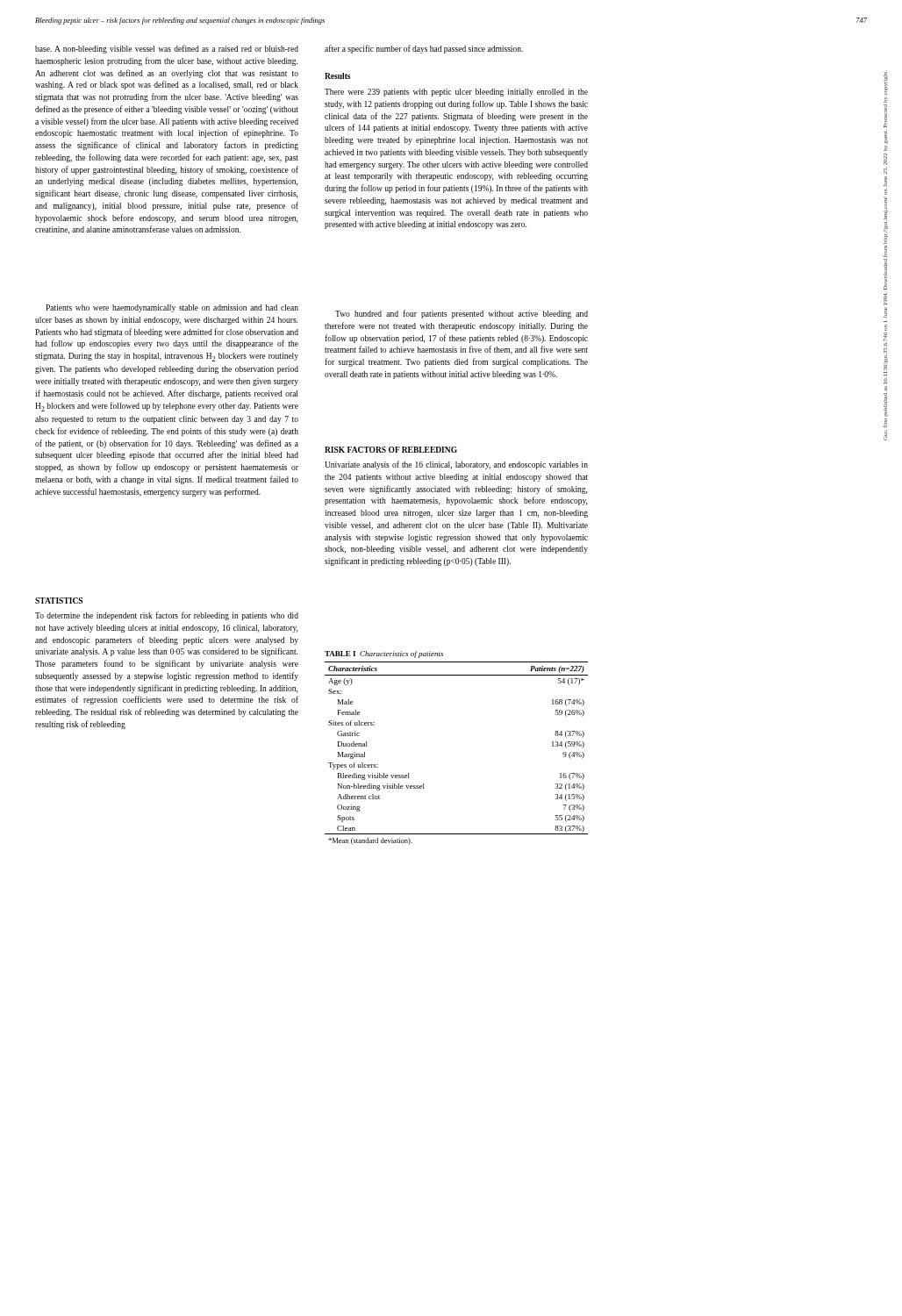Find the block on this page that starts "Patients who were haemodynamically stable on admission and"
The width and height of the screenshot is (902, 1316).
coord(167,401)
